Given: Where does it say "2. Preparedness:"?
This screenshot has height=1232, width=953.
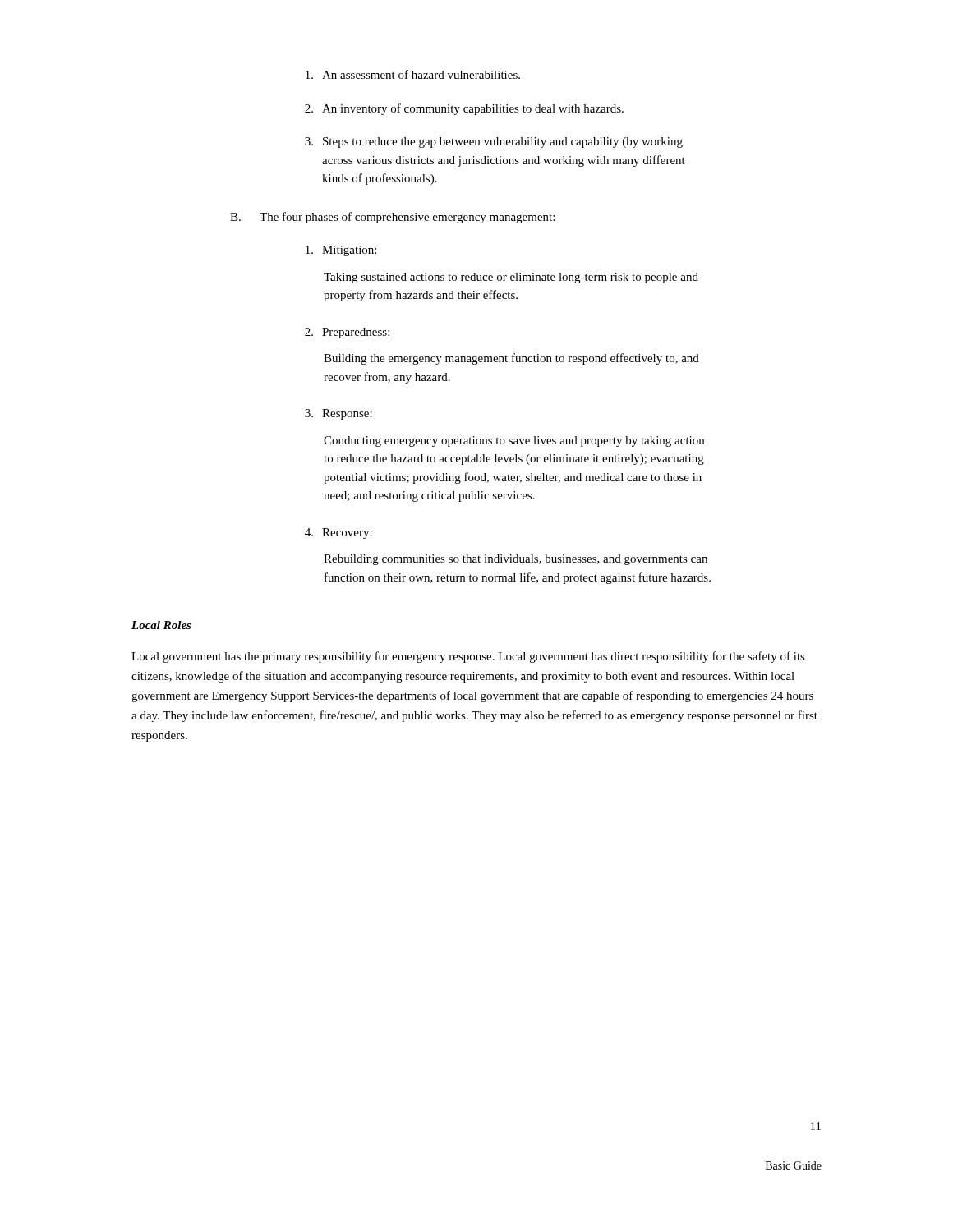Looking at the screenshot, I should tap(343, 332).
